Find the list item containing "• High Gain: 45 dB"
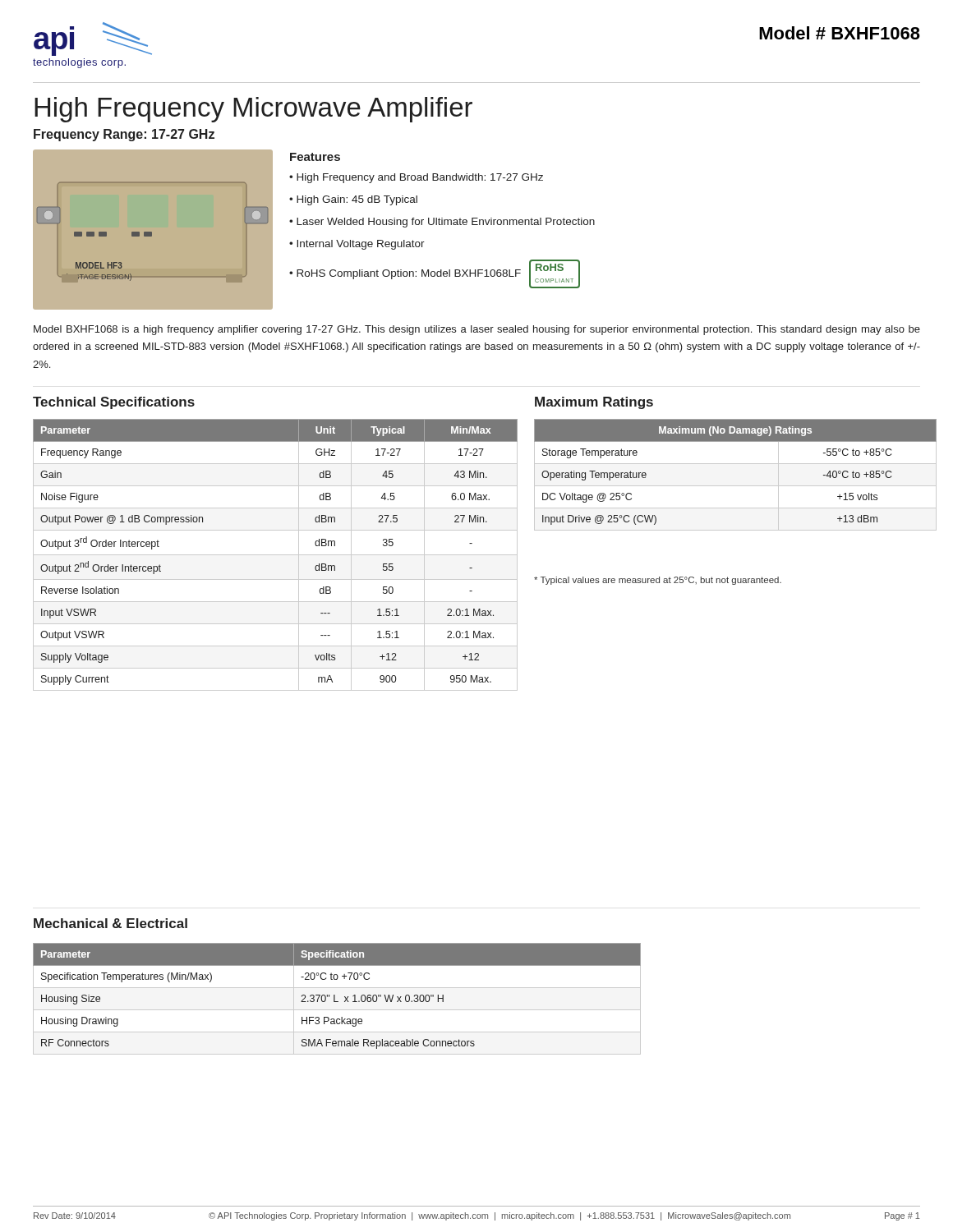Image resolution: width=953 pixels, height=1232 pixels. point(354,199)
